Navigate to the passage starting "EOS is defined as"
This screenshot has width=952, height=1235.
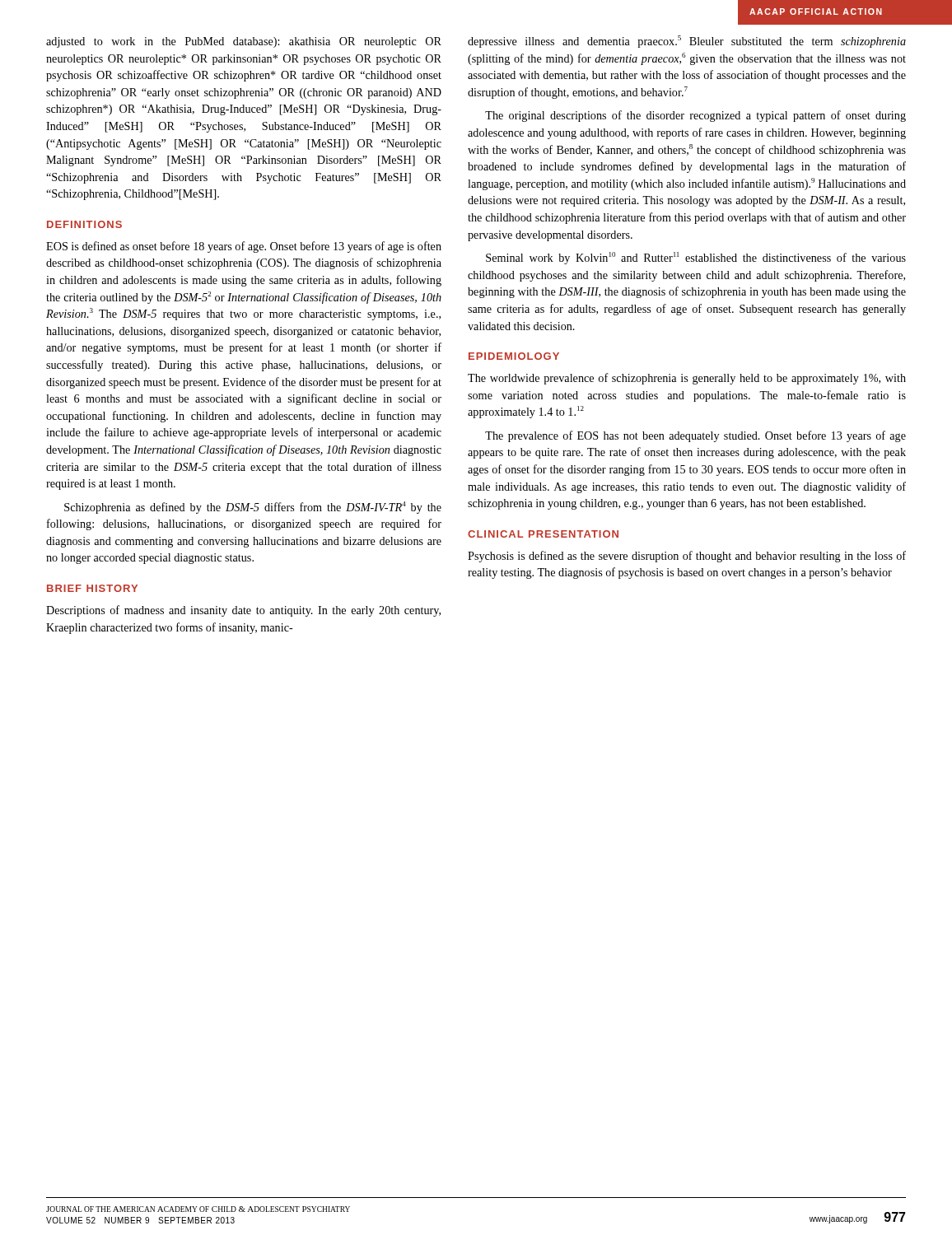(x=244, y=365)
